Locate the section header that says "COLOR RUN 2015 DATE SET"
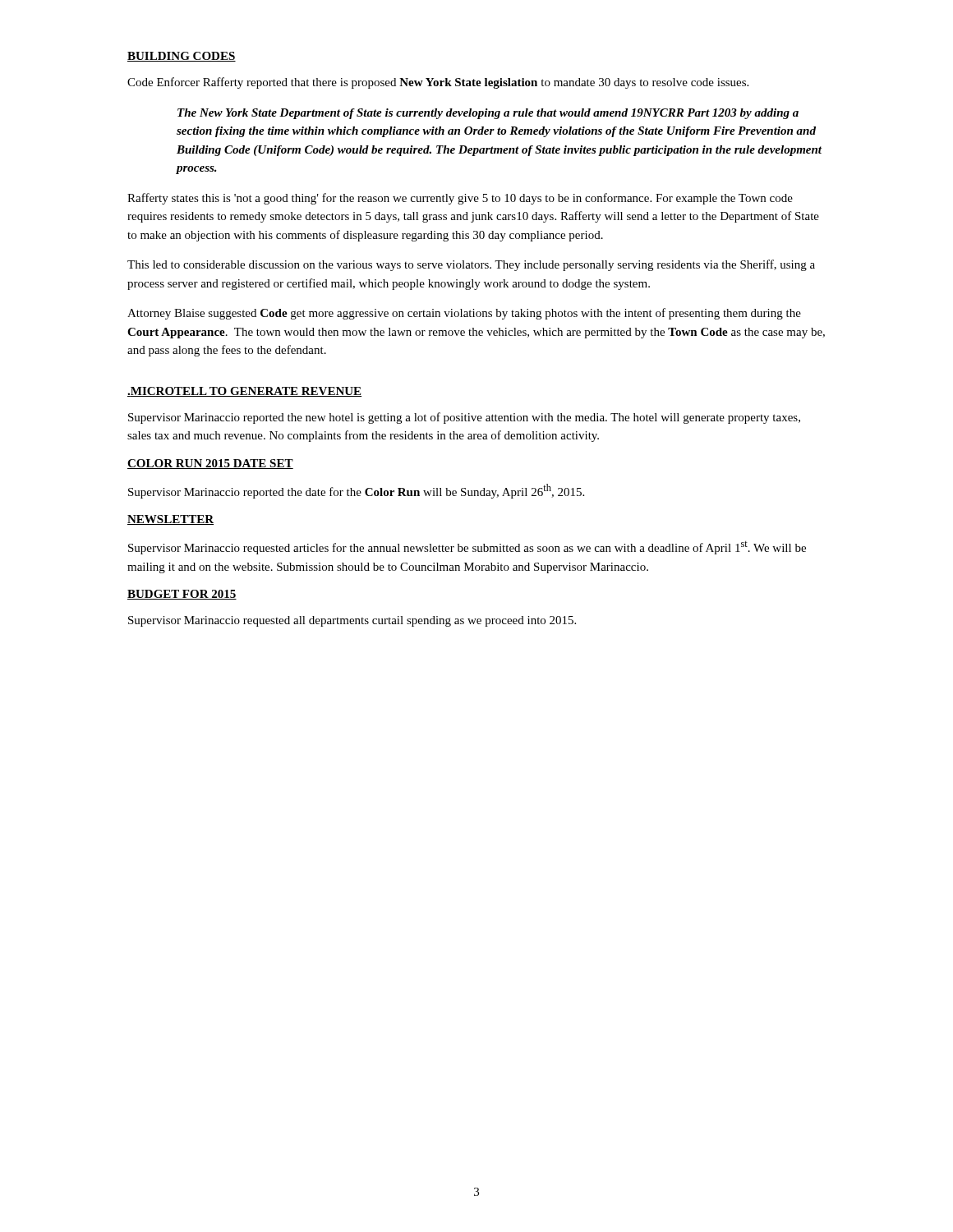Viewport: 953px width, 1232px height. coord(210,463)
